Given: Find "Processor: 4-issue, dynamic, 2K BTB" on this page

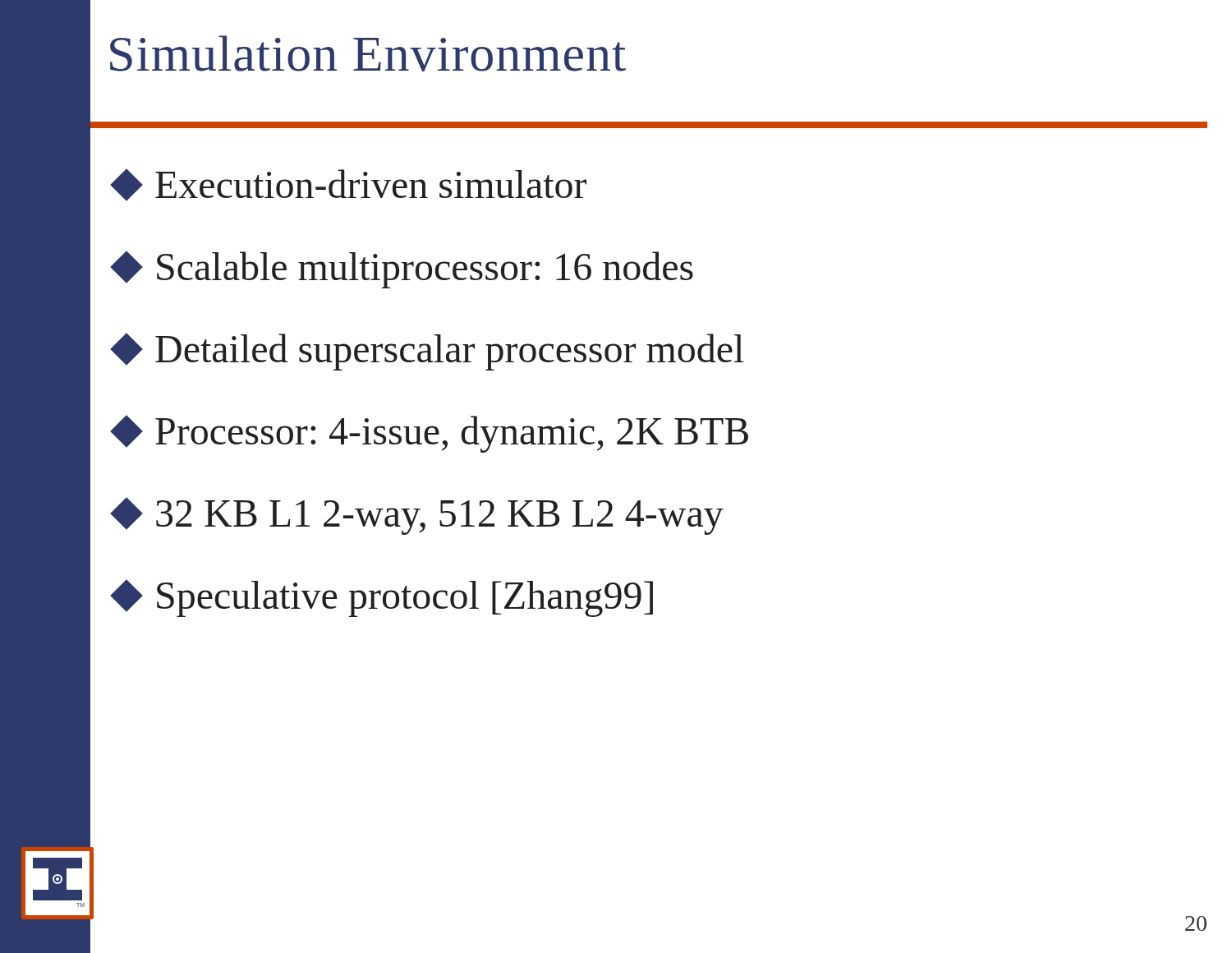Looking at the screenshot, I should click(x=430, y=431).
